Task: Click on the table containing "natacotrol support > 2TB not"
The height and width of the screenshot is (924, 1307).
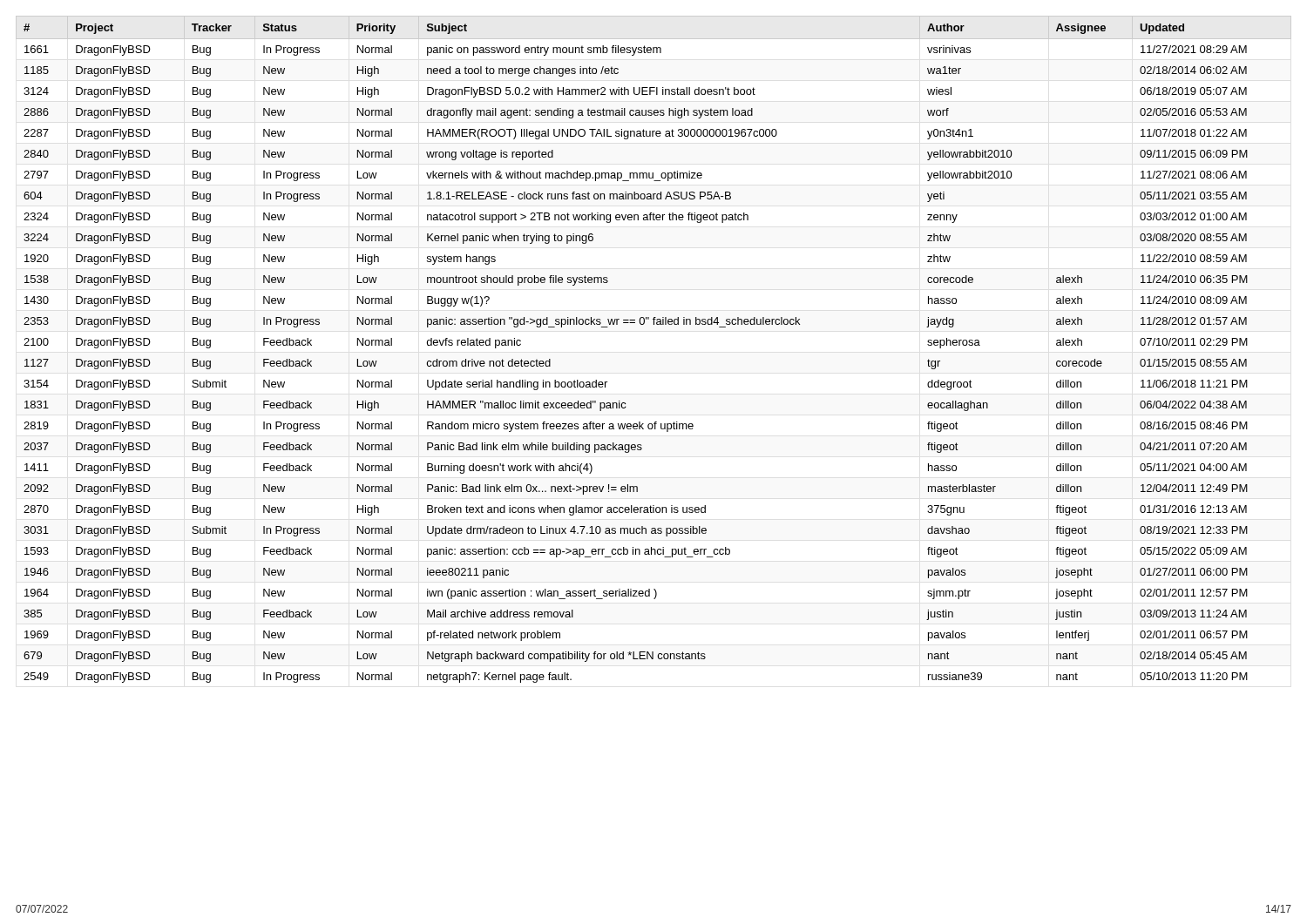Action: click(654, 351)
